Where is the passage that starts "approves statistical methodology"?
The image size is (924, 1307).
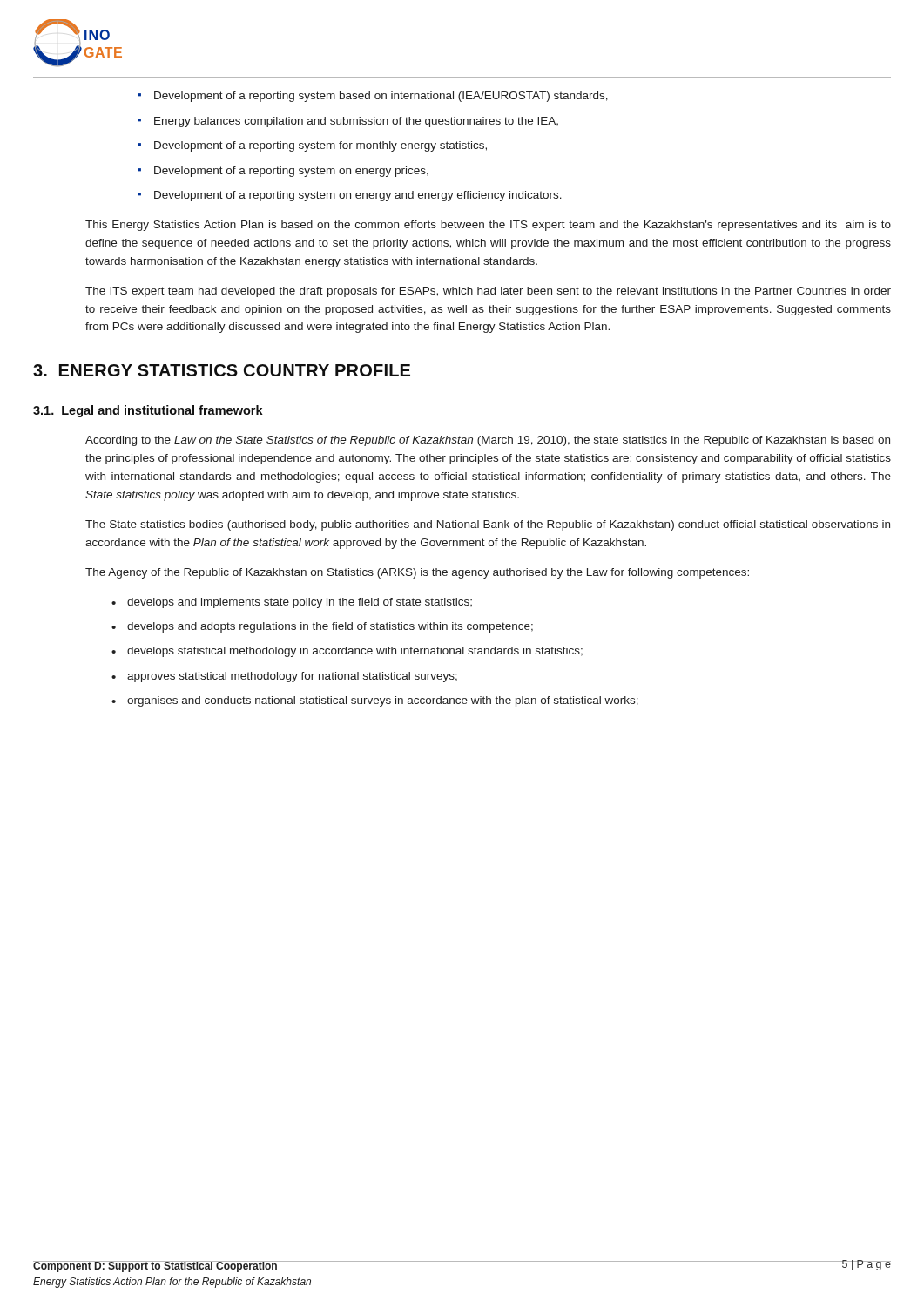(x=284, y=677)
